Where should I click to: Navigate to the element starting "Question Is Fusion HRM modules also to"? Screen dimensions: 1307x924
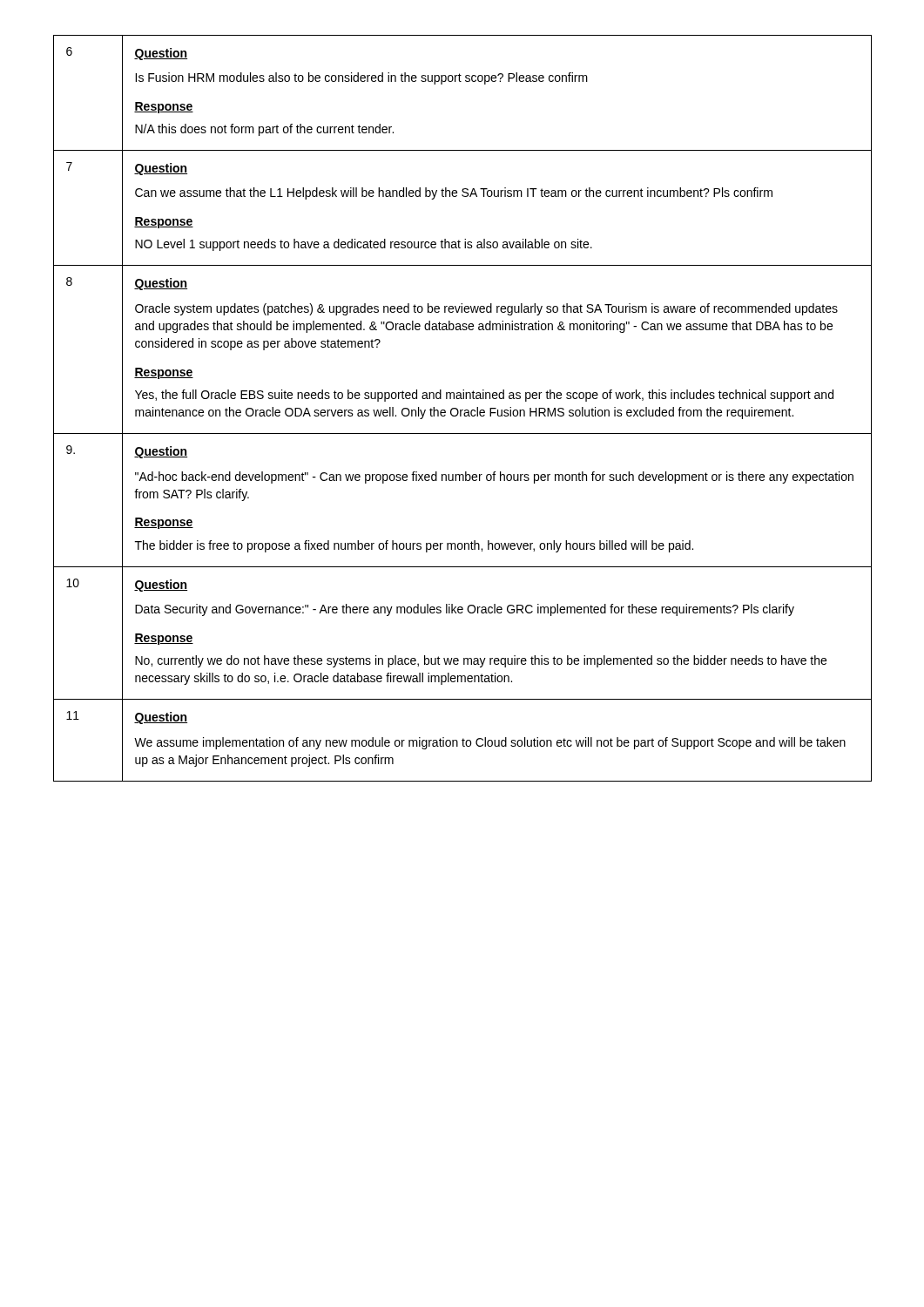496,91
